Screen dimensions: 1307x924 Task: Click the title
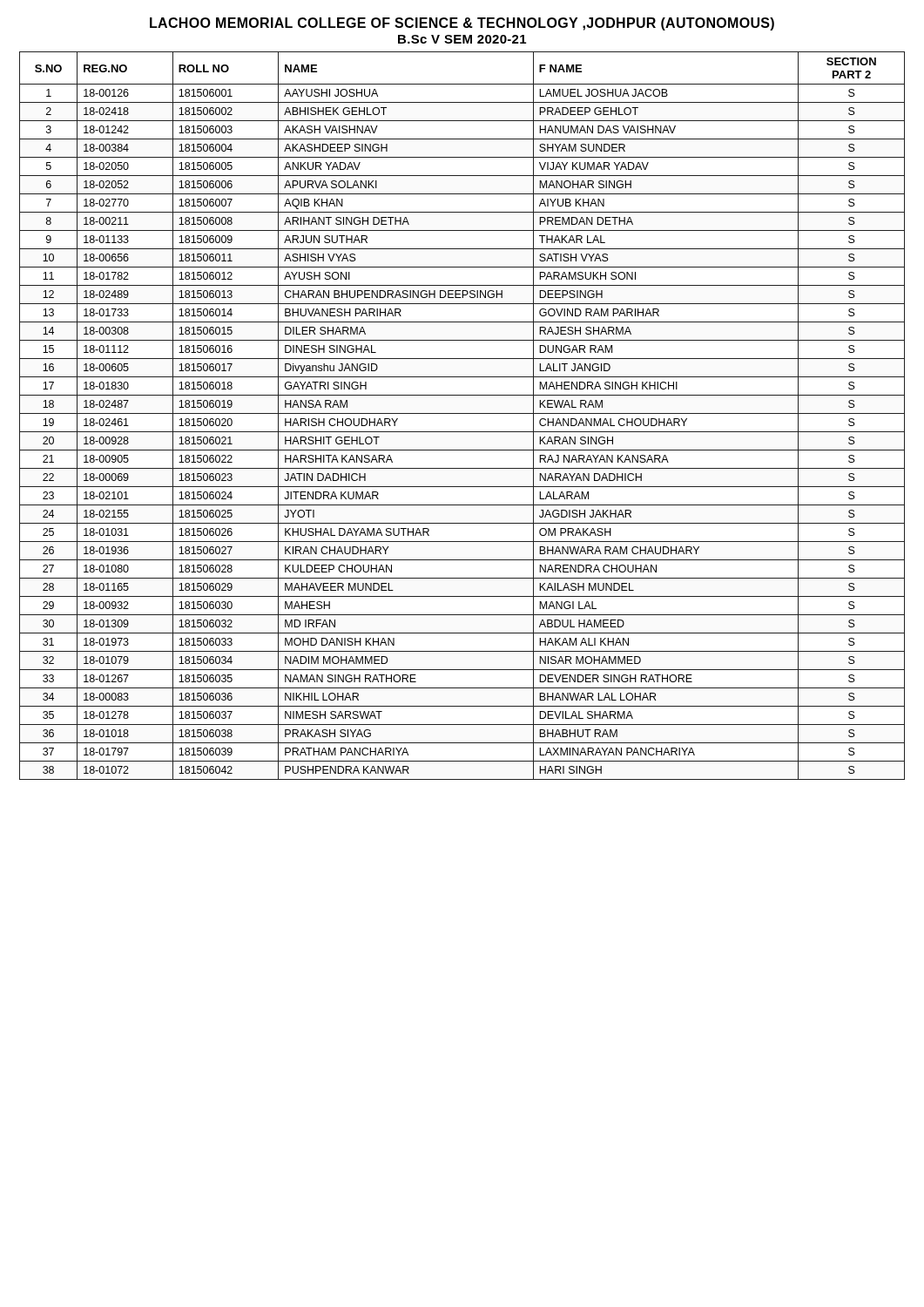point(462,31)
